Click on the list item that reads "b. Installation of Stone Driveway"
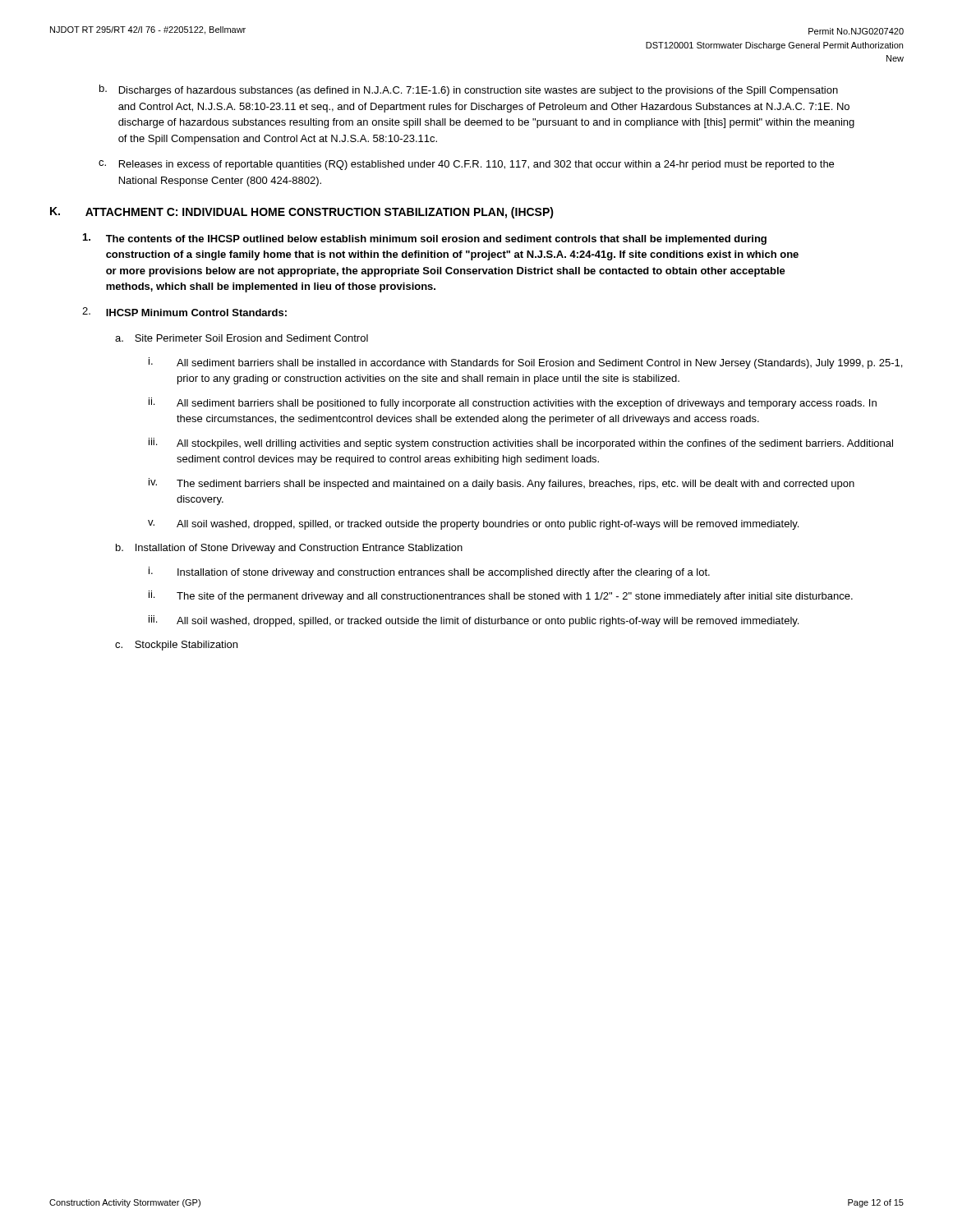This screenshot has height=1232, width=953. click(x=470, y=548)
